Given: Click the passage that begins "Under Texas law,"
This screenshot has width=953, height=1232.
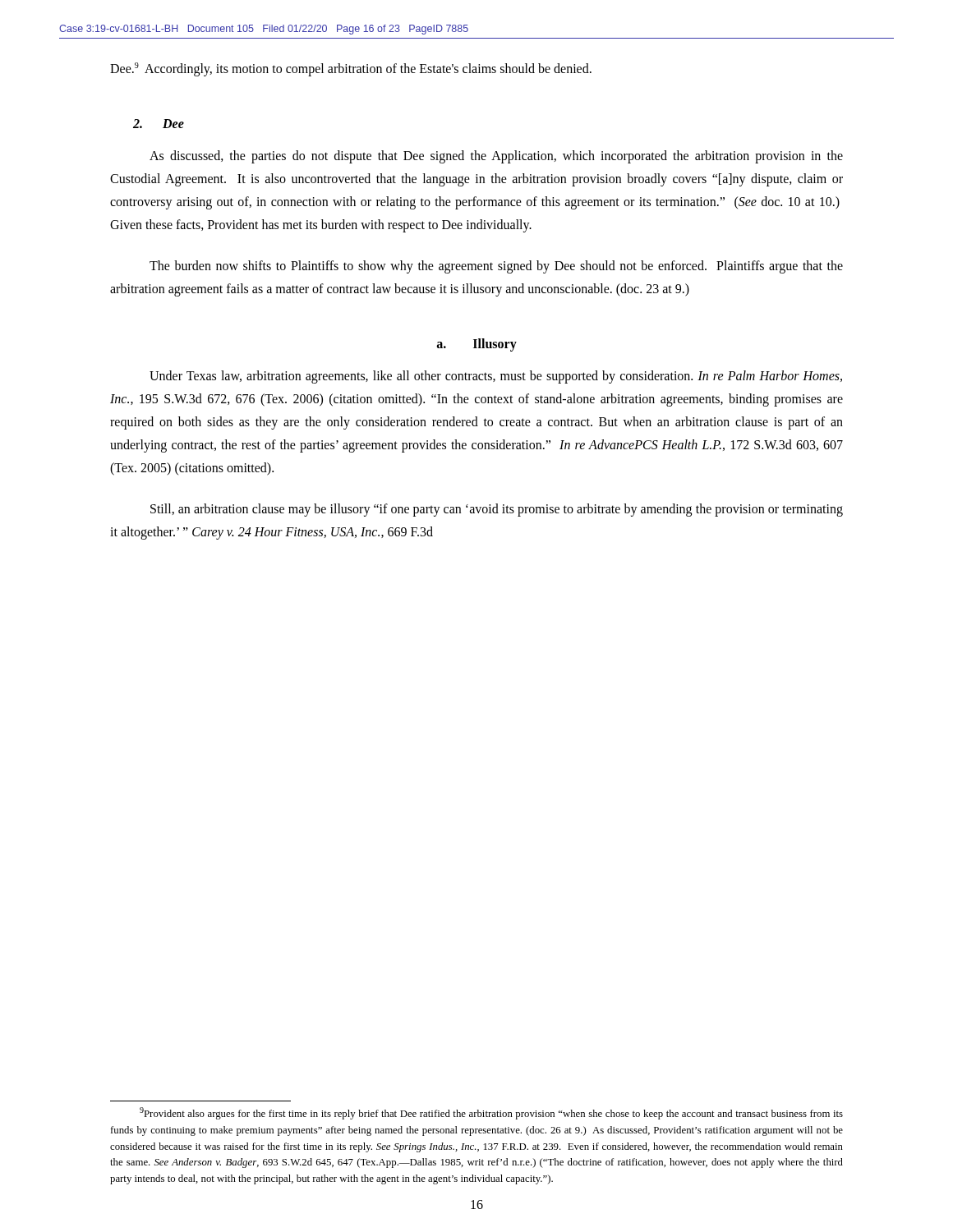Looking at the screenshot, I should 476,422.
